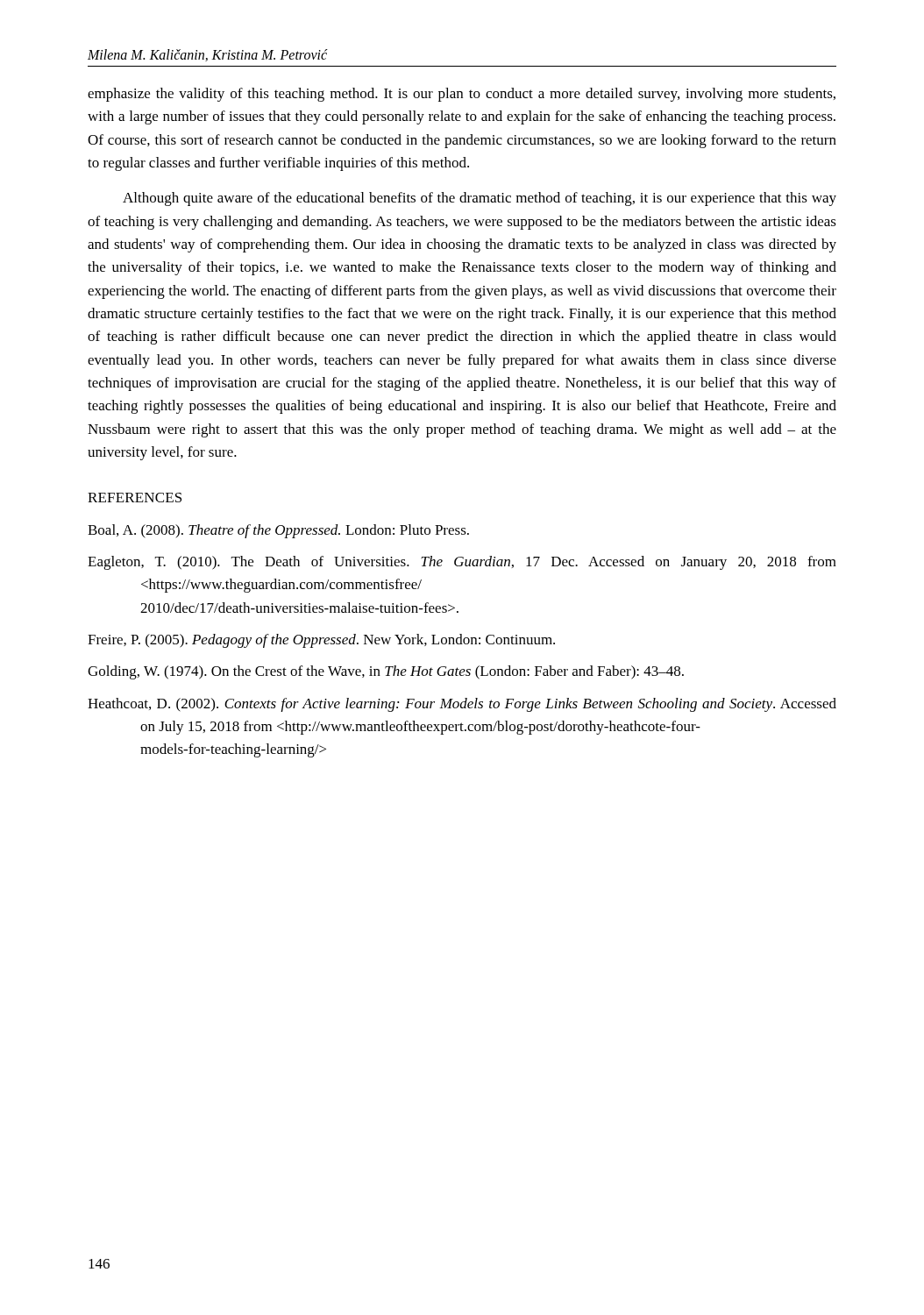The width and height of the screenshot is (924, 1315).
Task: Click the passage that begins "Eagleton, T. (2010). The Death of"
Action: click(462, 563)
